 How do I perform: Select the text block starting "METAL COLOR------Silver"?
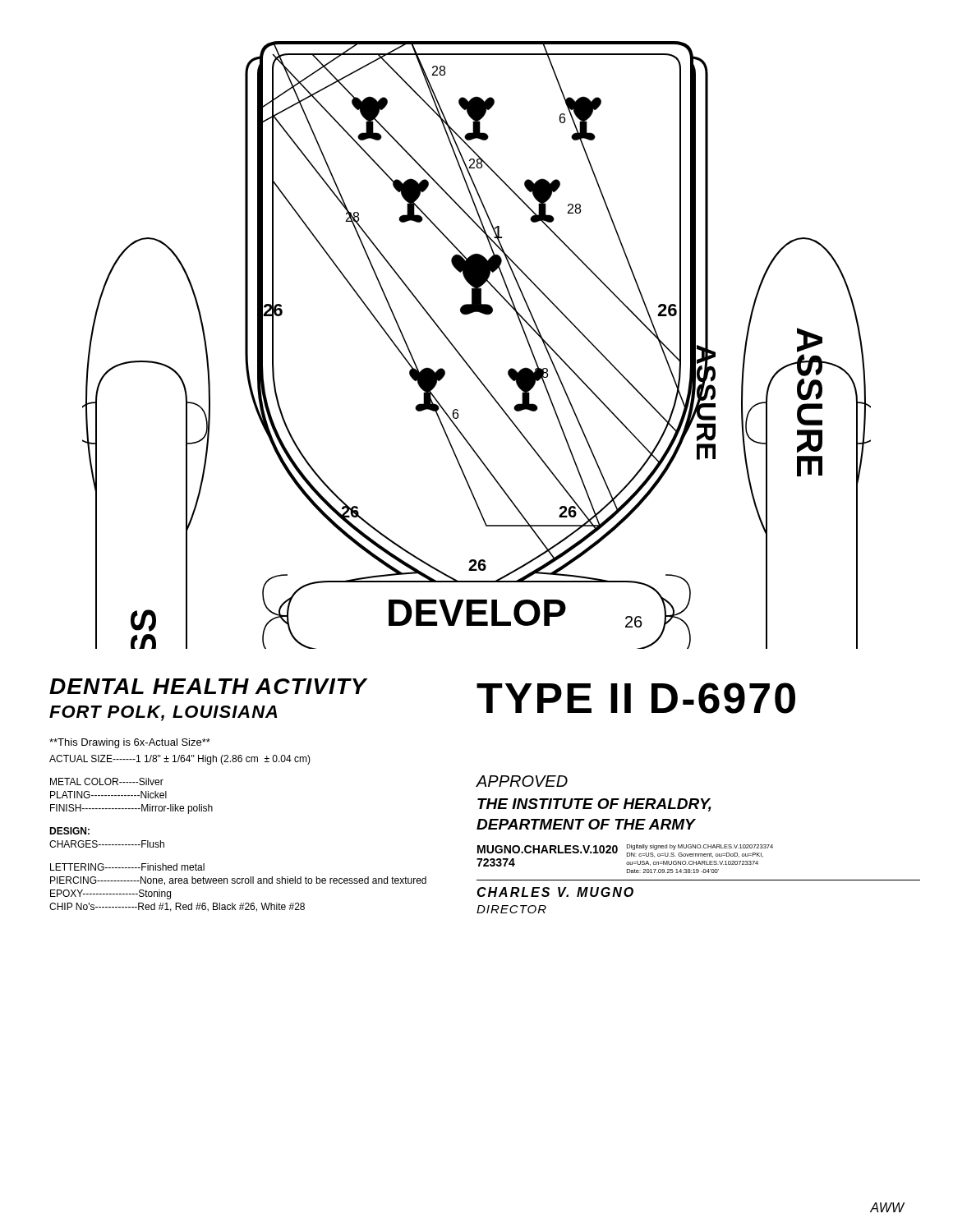(106, 782)
